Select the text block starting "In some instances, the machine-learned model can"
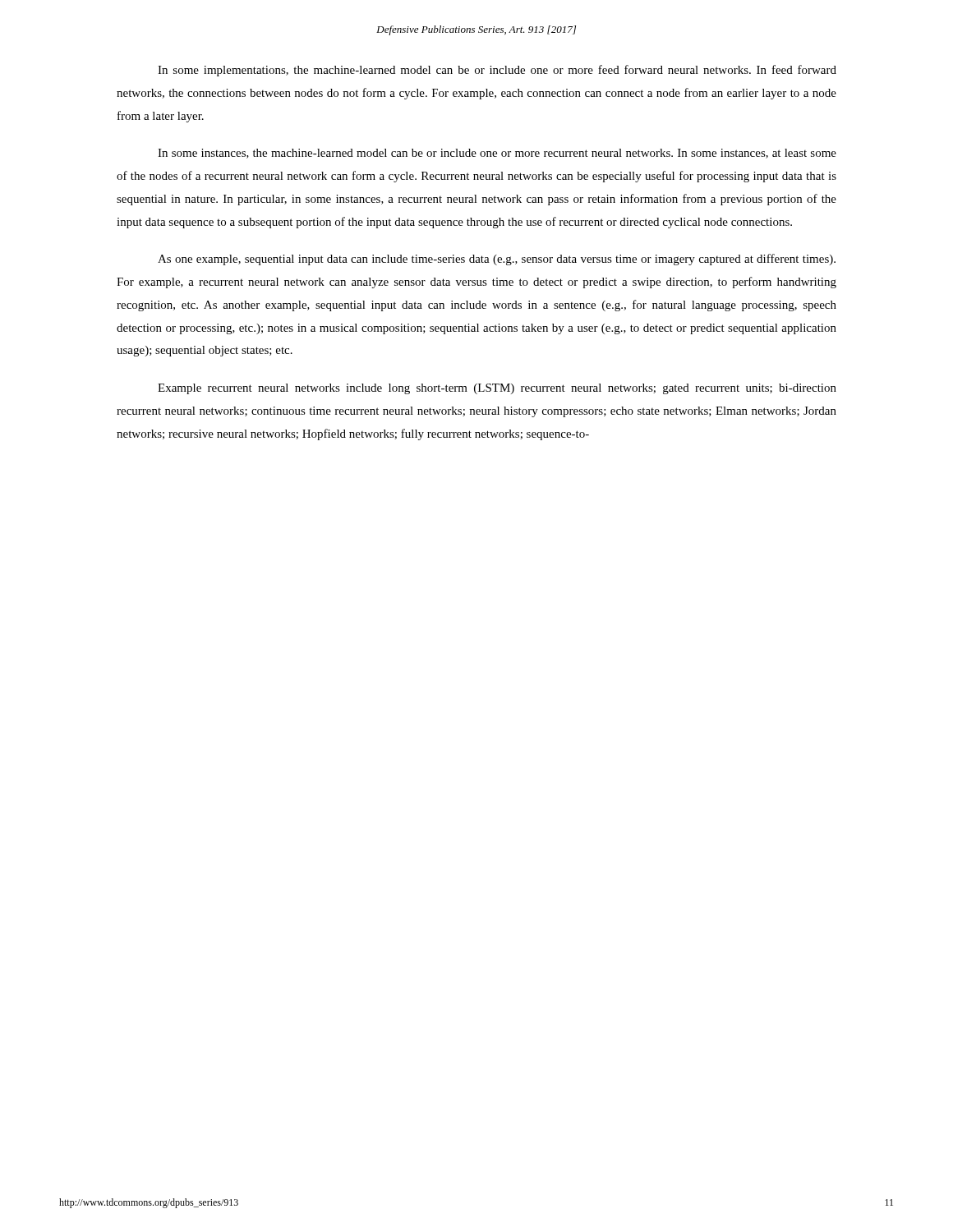This screenshot has height=1232, width=953. 476,187
